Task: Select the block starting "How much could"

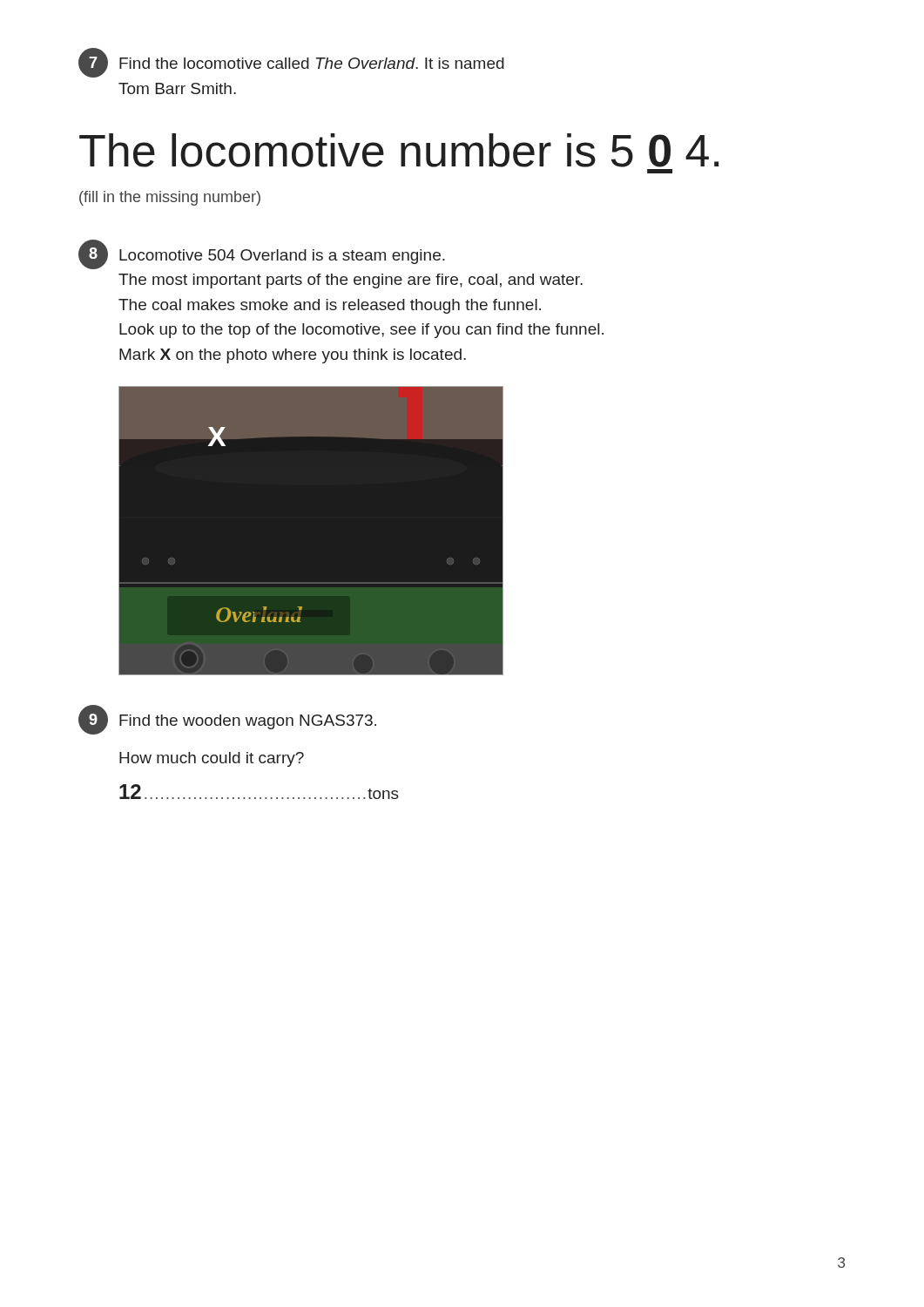Action: point(211,758)
